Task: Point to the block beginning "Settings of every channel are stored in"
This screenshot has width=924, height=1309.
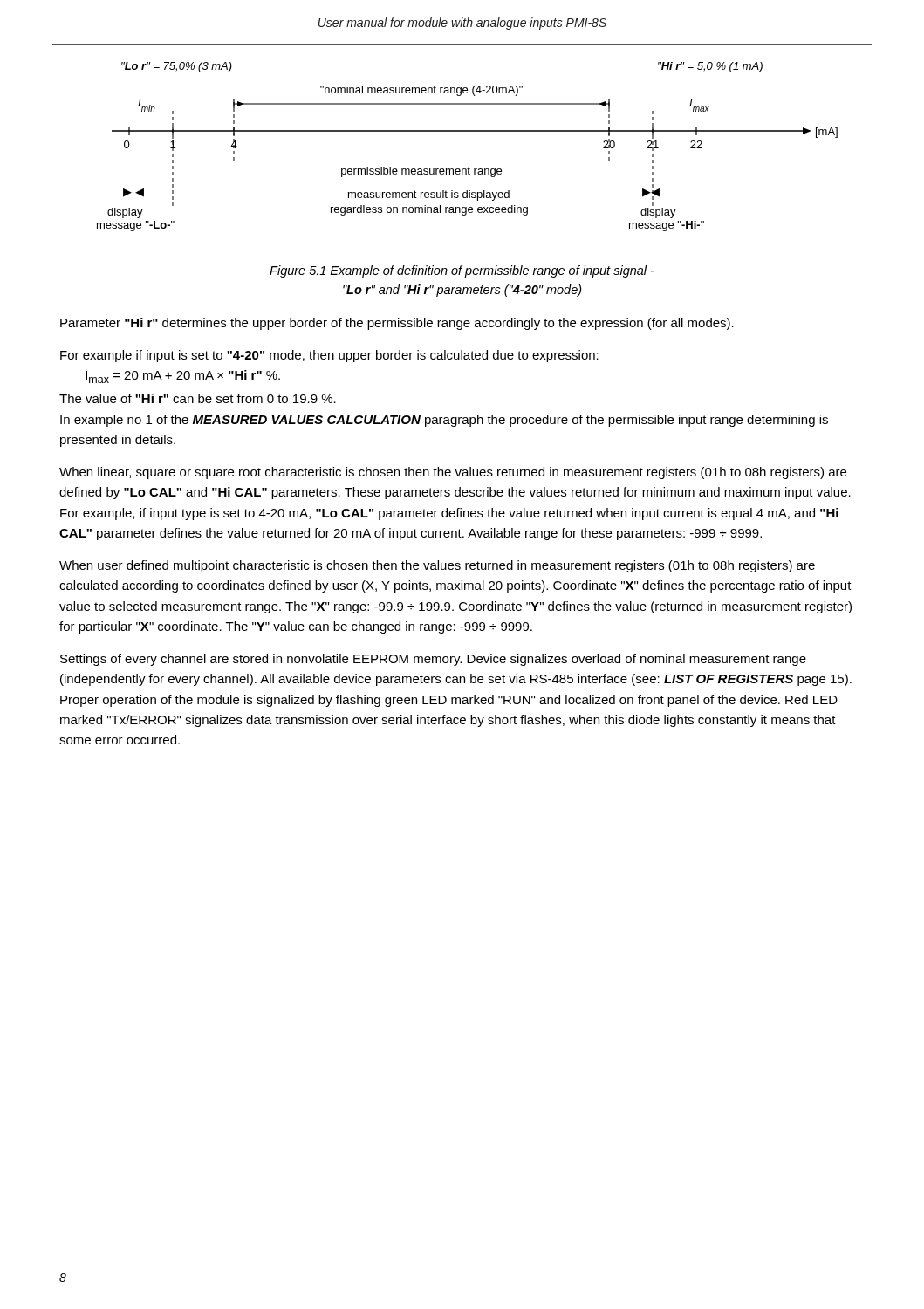Action: click(x=456, y=699)
